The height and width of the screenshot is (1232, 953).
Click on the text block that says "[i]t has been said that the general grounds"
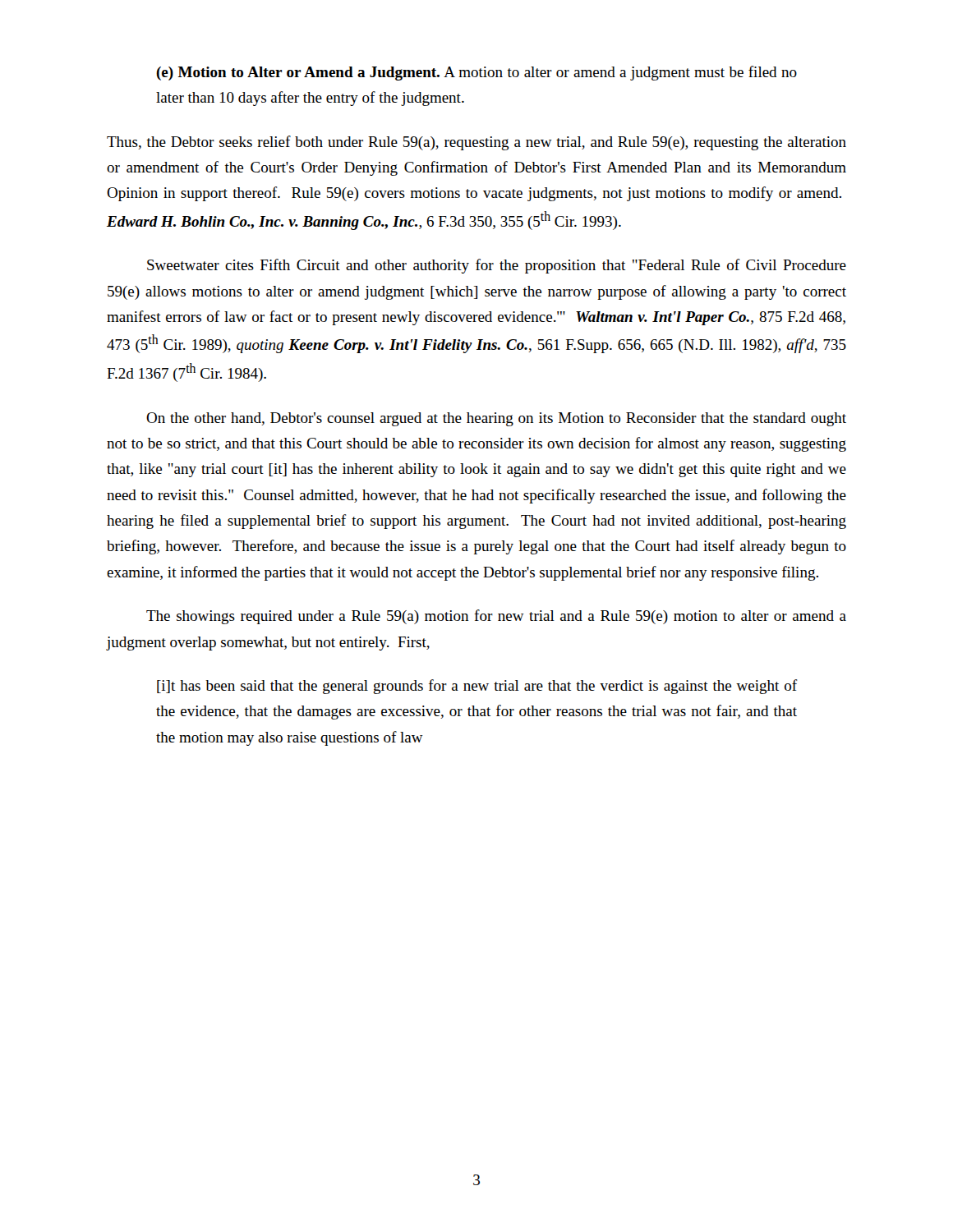point(476,711)
